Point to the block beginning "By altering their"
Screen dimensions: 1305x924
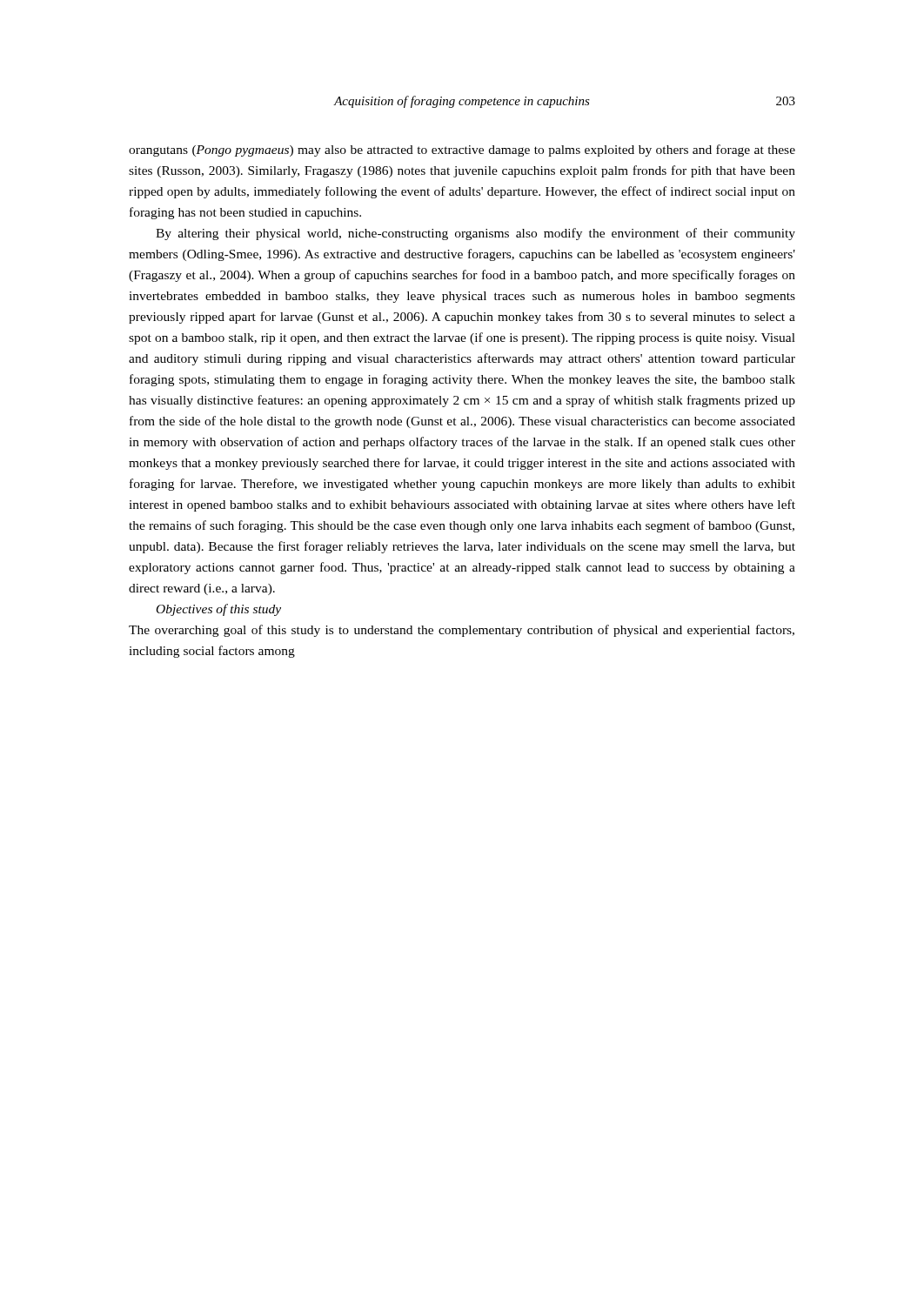pos(462,411)
